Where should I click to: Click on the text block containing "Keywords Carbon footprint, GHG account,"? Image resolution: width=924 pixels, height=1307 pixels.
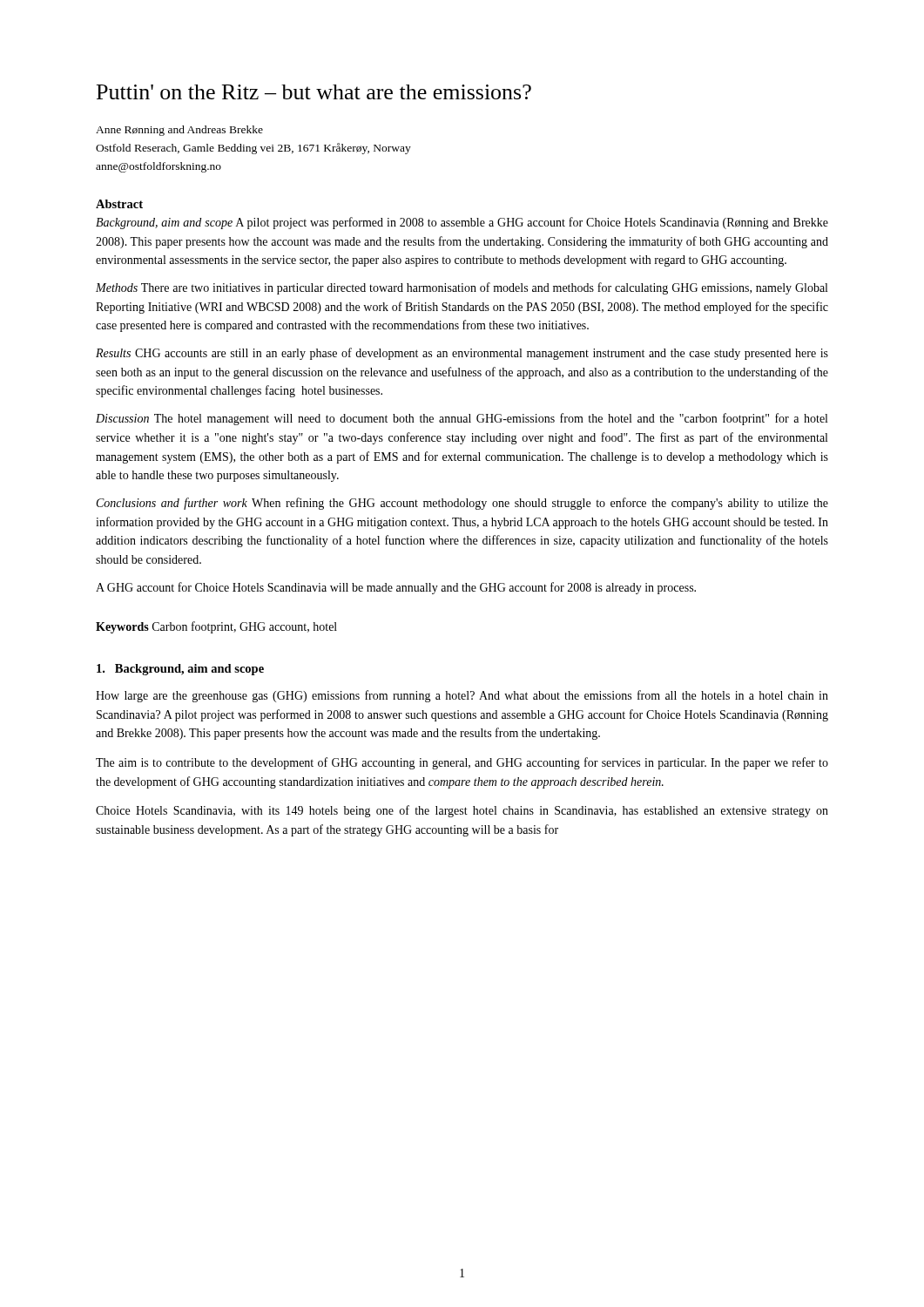tap(217, 627)
